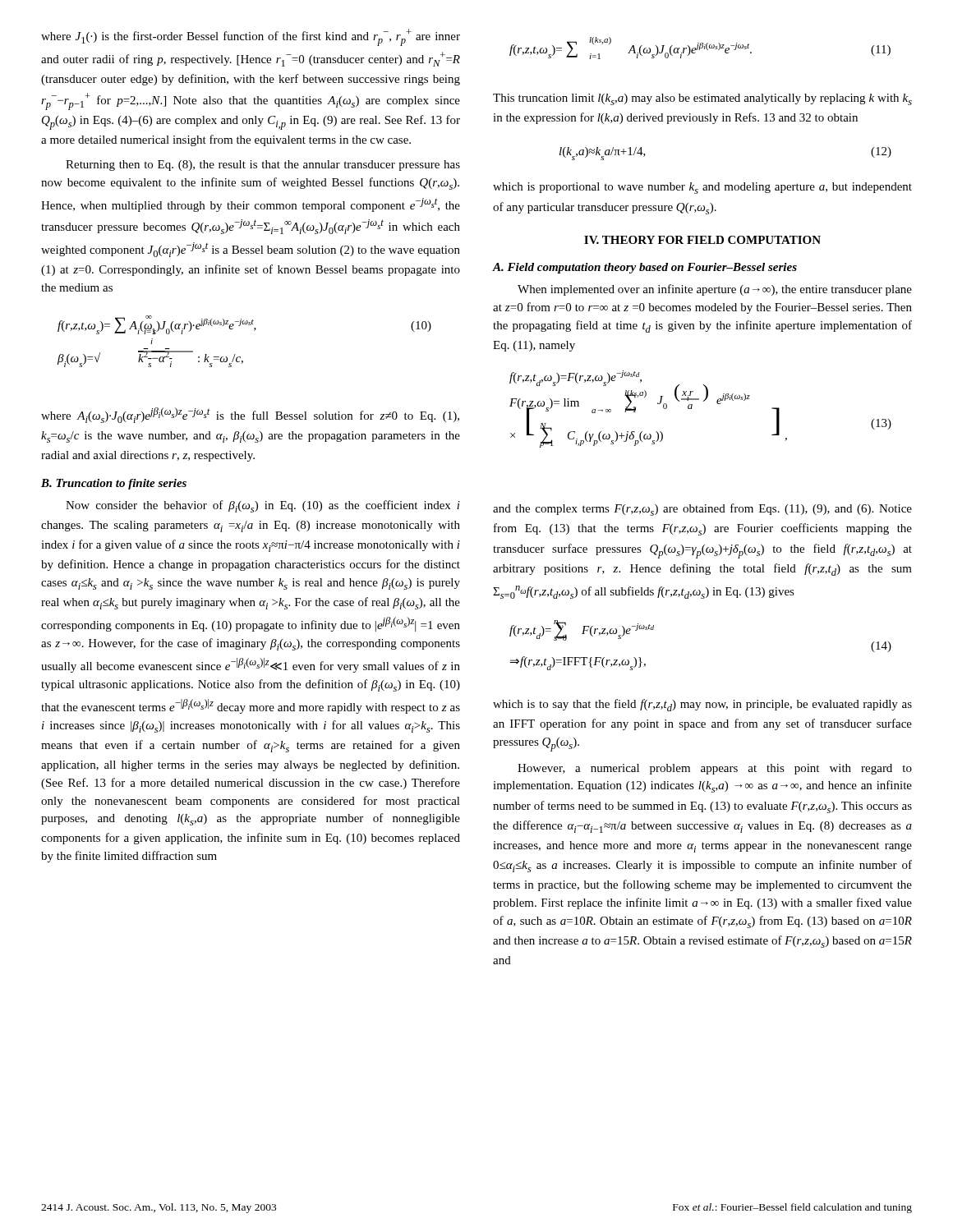The height and width of the screenshot is (1232, 953).
Task: Locate the text block with the text "and the complex terms F(r,z,ωs) are obtained from"
Action: [x=702, y=552]
